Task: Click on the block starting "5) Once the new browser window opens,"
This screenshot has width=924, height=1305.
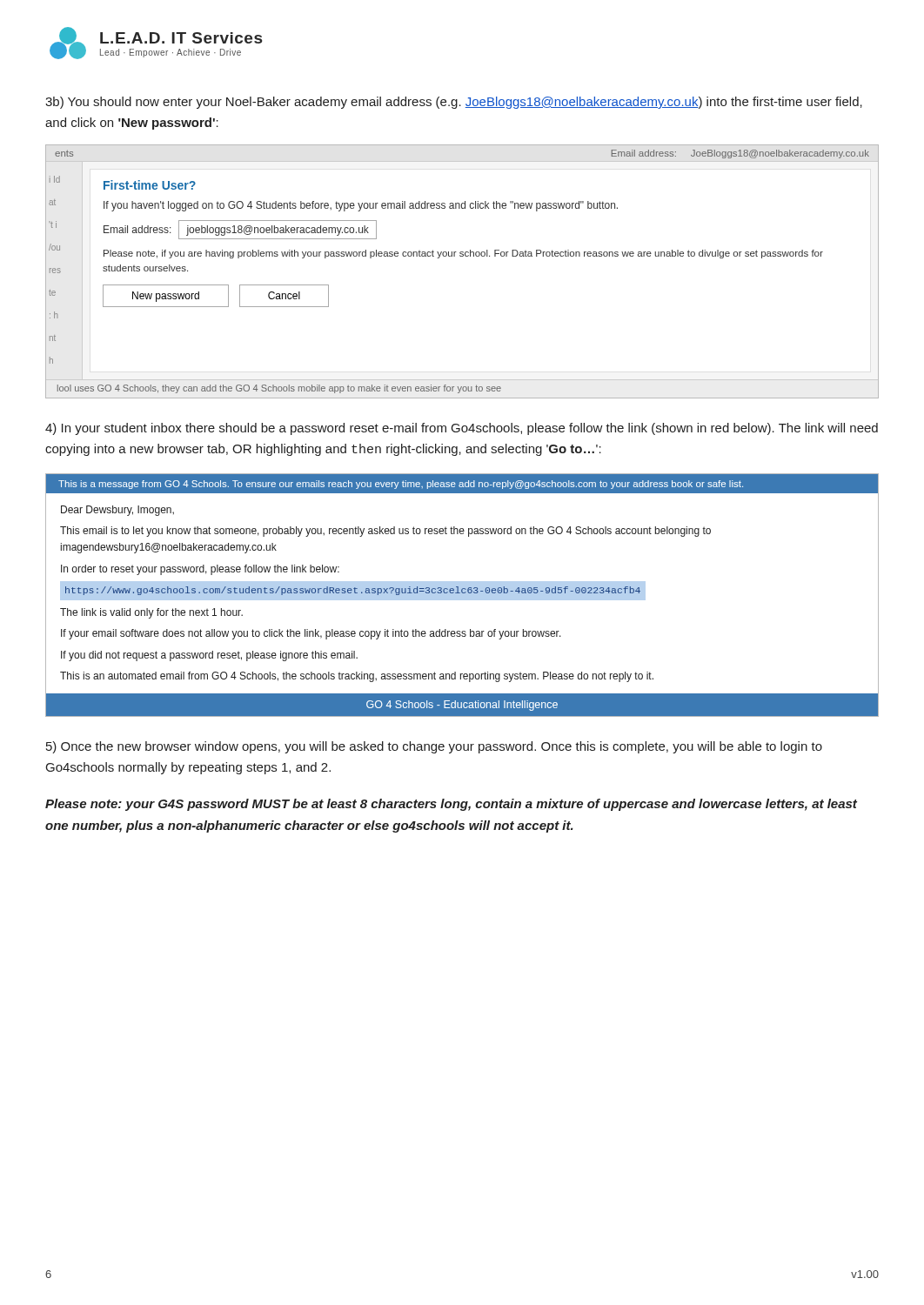Action: 434,756
